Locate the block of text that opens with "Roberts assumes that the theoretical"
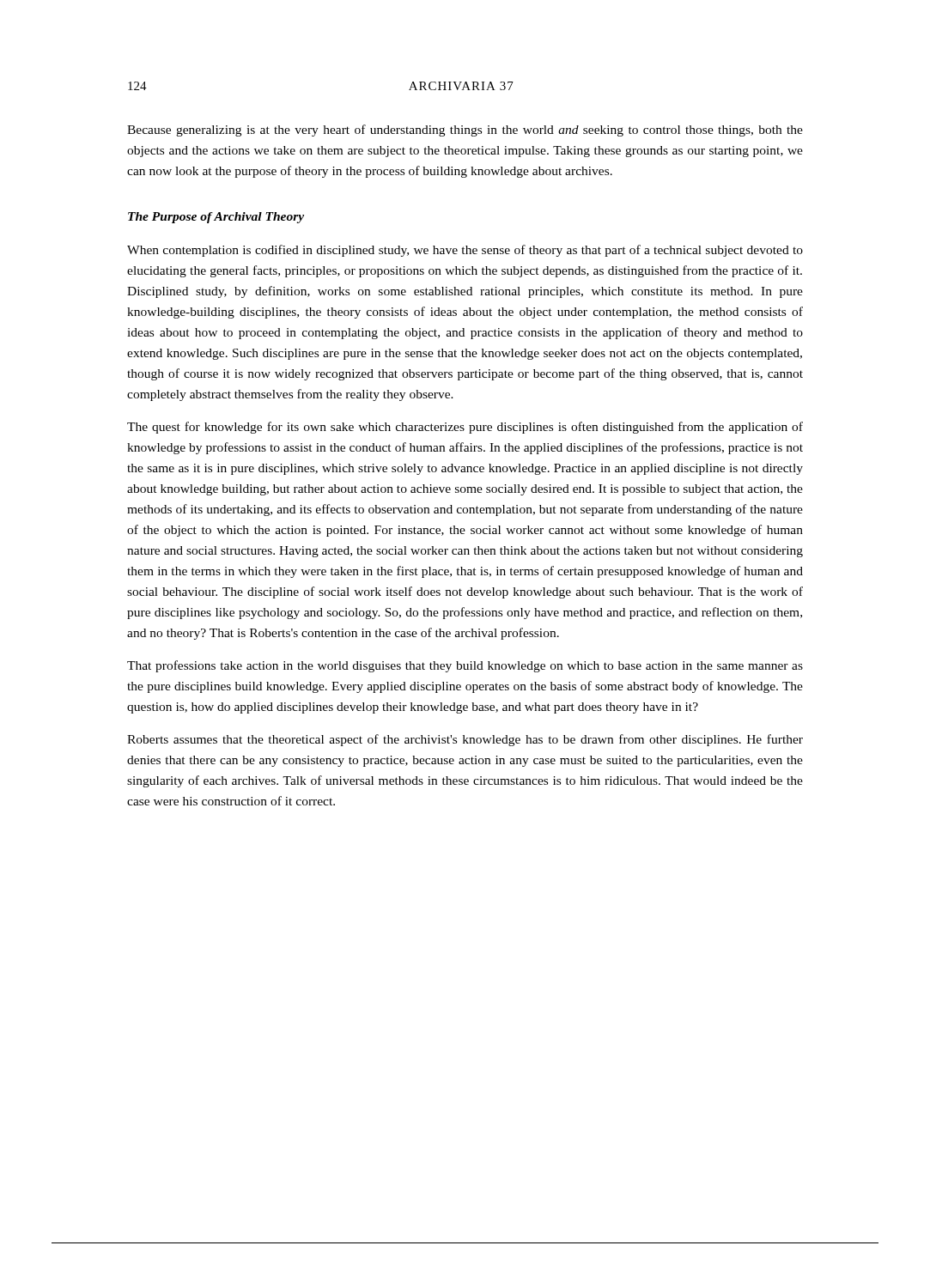 (465, 771)
